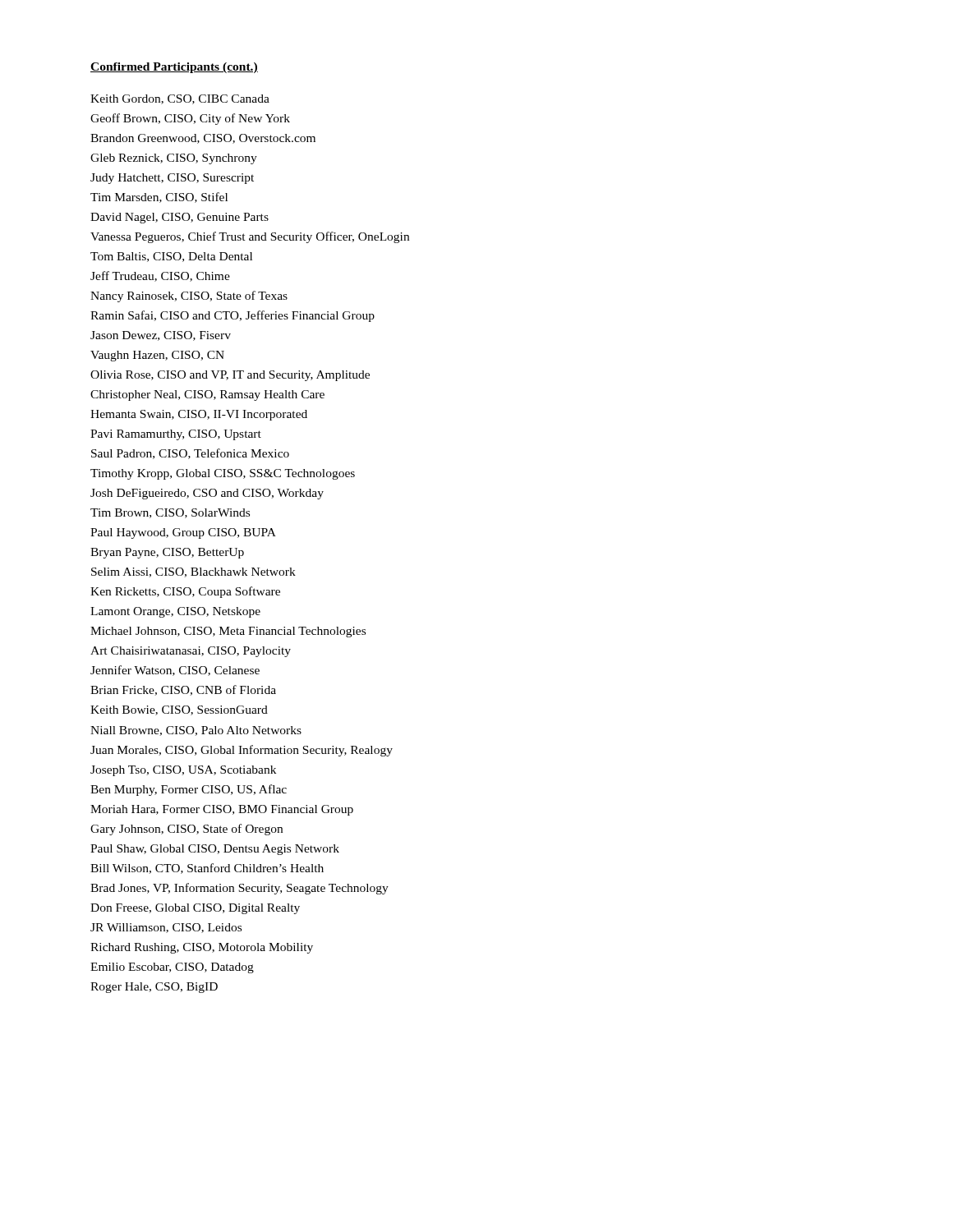
Task: Locate the list item with the text "Juan Morales, CISO, Global Information Security,"
Action: [241, 749]
